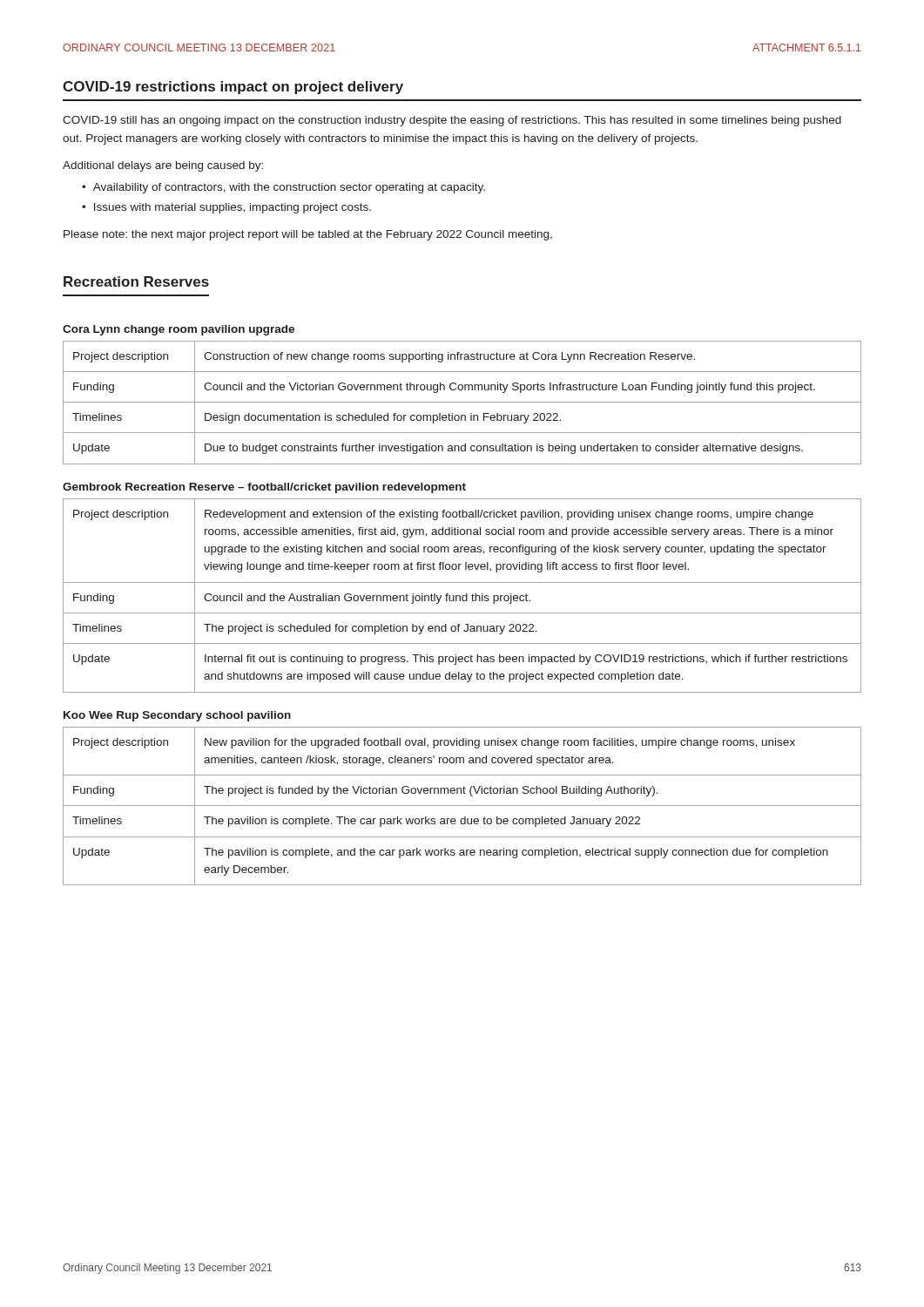Viewport: 924px width, 1307px height.
Task: Find "COVID-19 restrictions impact on project delivery" on this page
Action: click(x=233, y=87)
